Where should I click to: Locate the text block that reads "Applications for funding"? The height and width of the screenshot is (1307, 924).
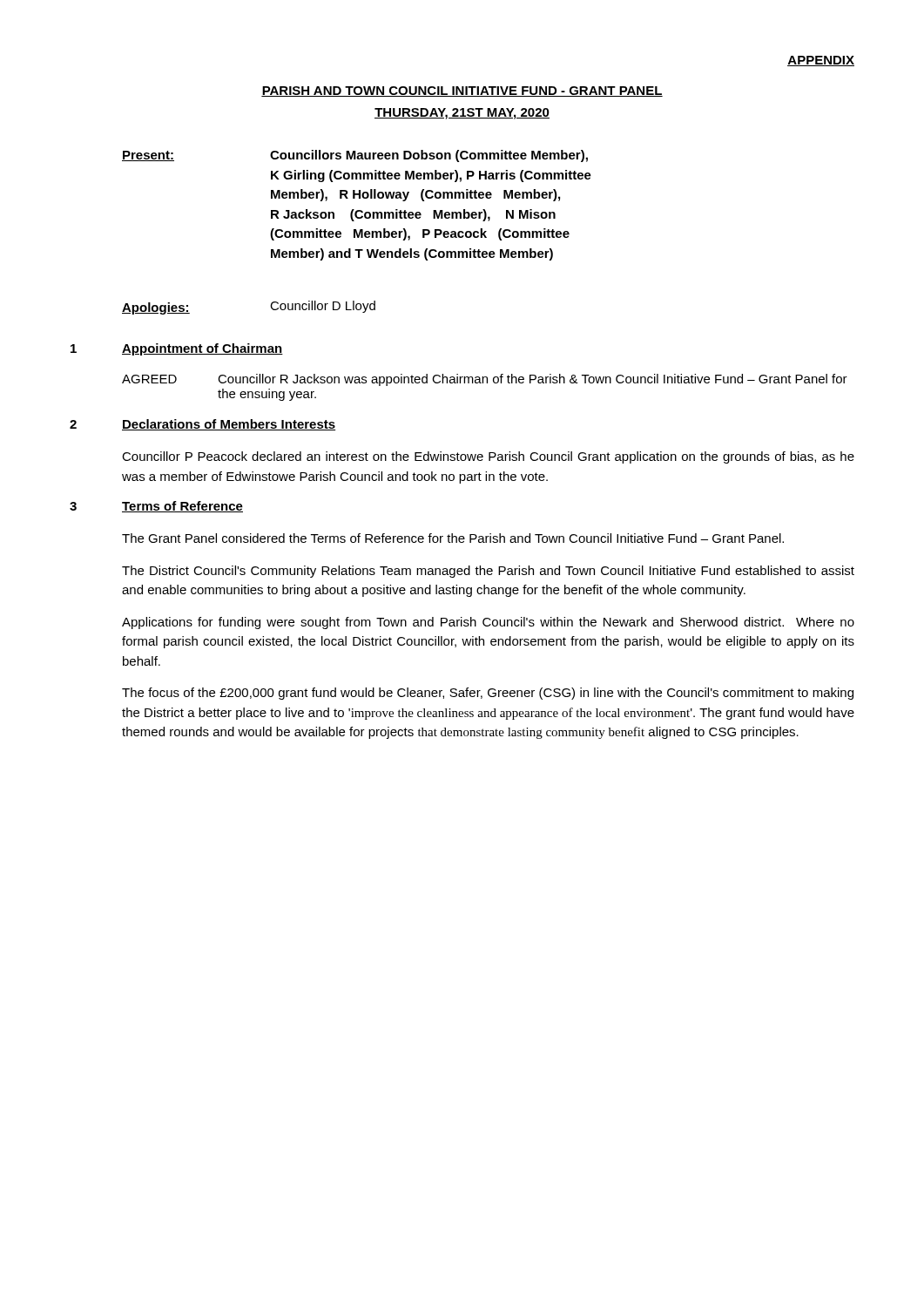coord(488,641)
